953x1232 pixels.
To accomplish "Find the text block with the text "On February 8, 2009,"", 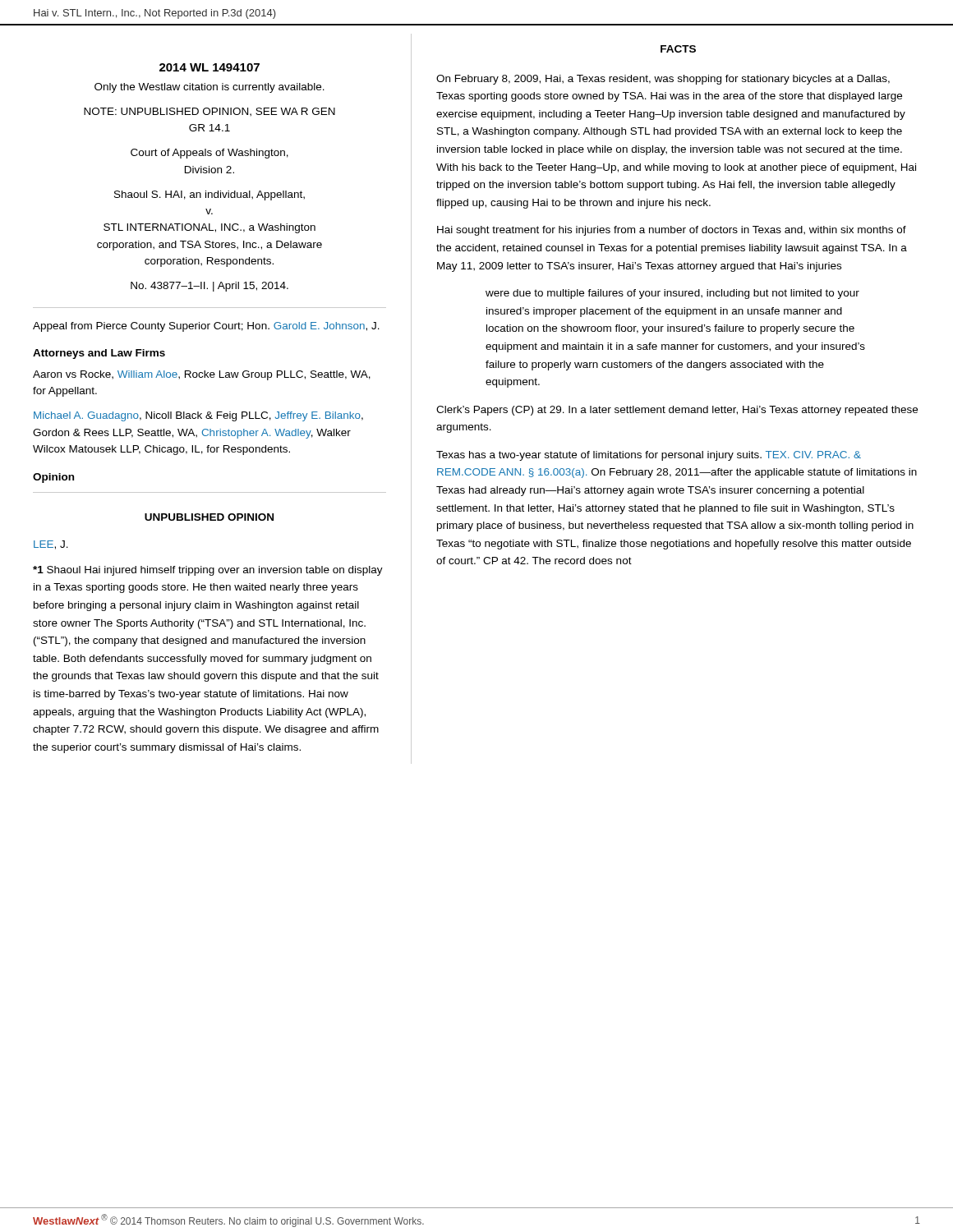I will (x=678, y=140).
